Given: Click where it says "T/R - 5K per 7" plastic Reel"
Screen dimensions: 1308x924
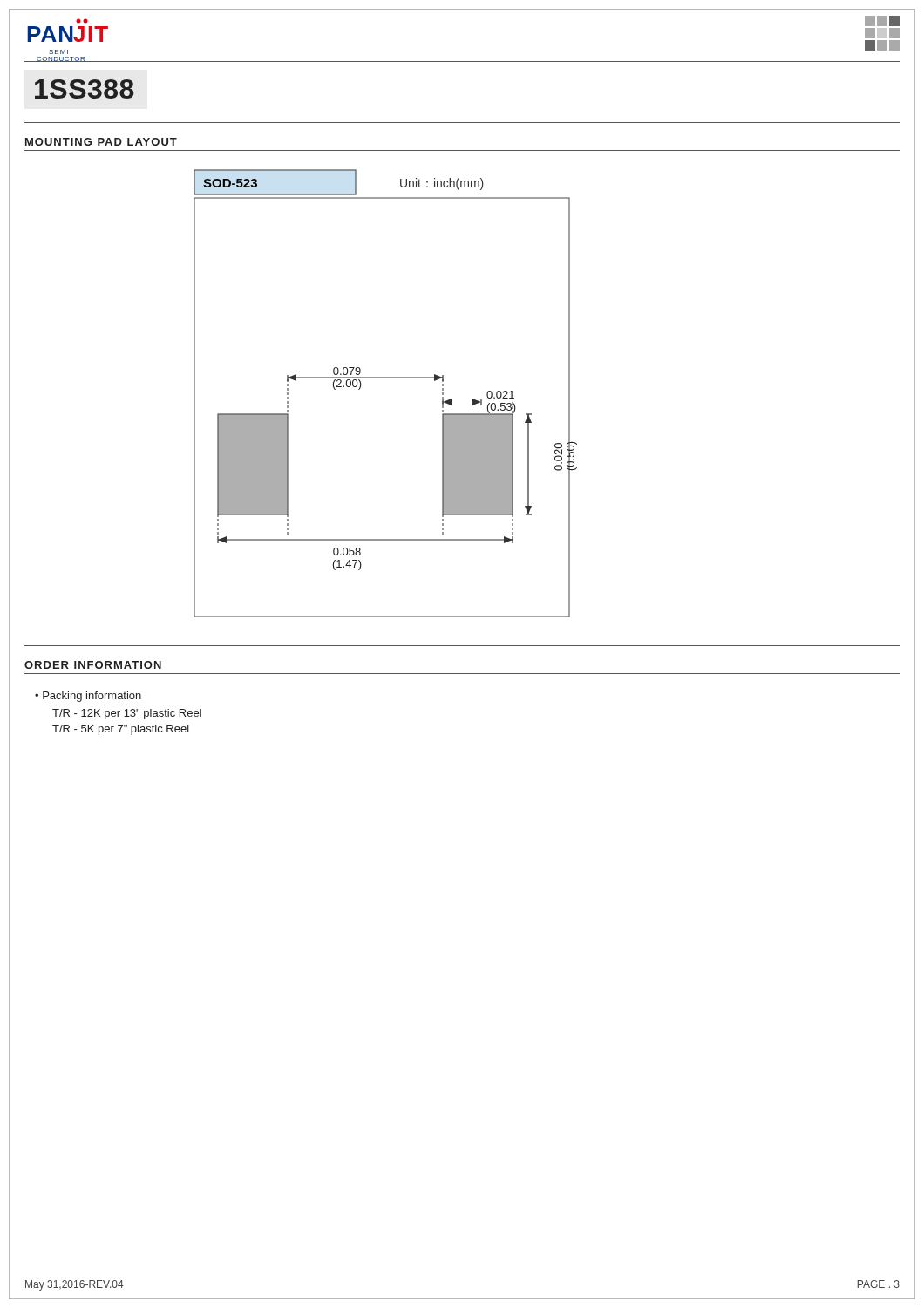Looking at the screenshot, I should coord(121,729).
